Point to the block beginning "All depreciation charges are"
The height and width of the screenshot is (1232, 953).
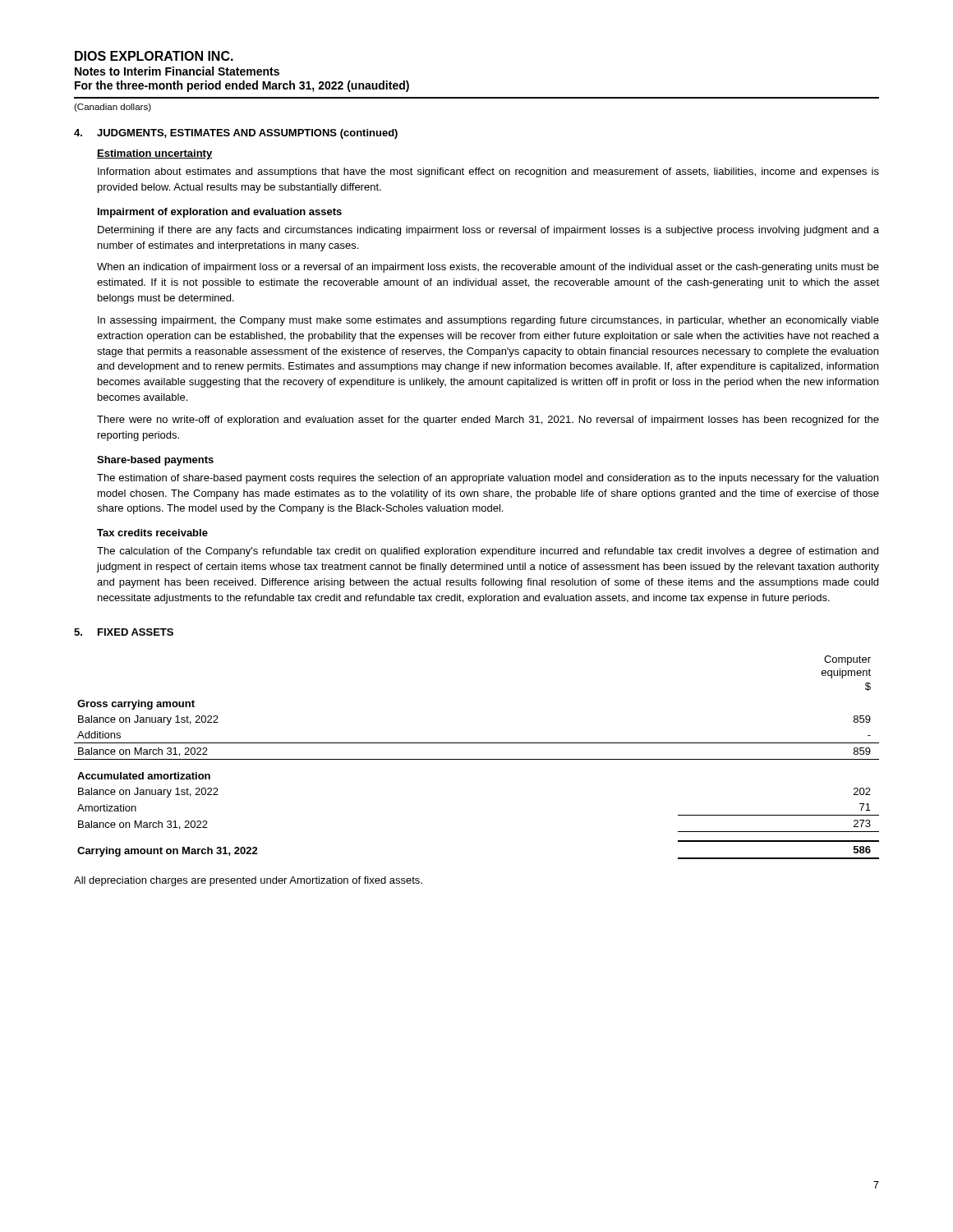248,880
